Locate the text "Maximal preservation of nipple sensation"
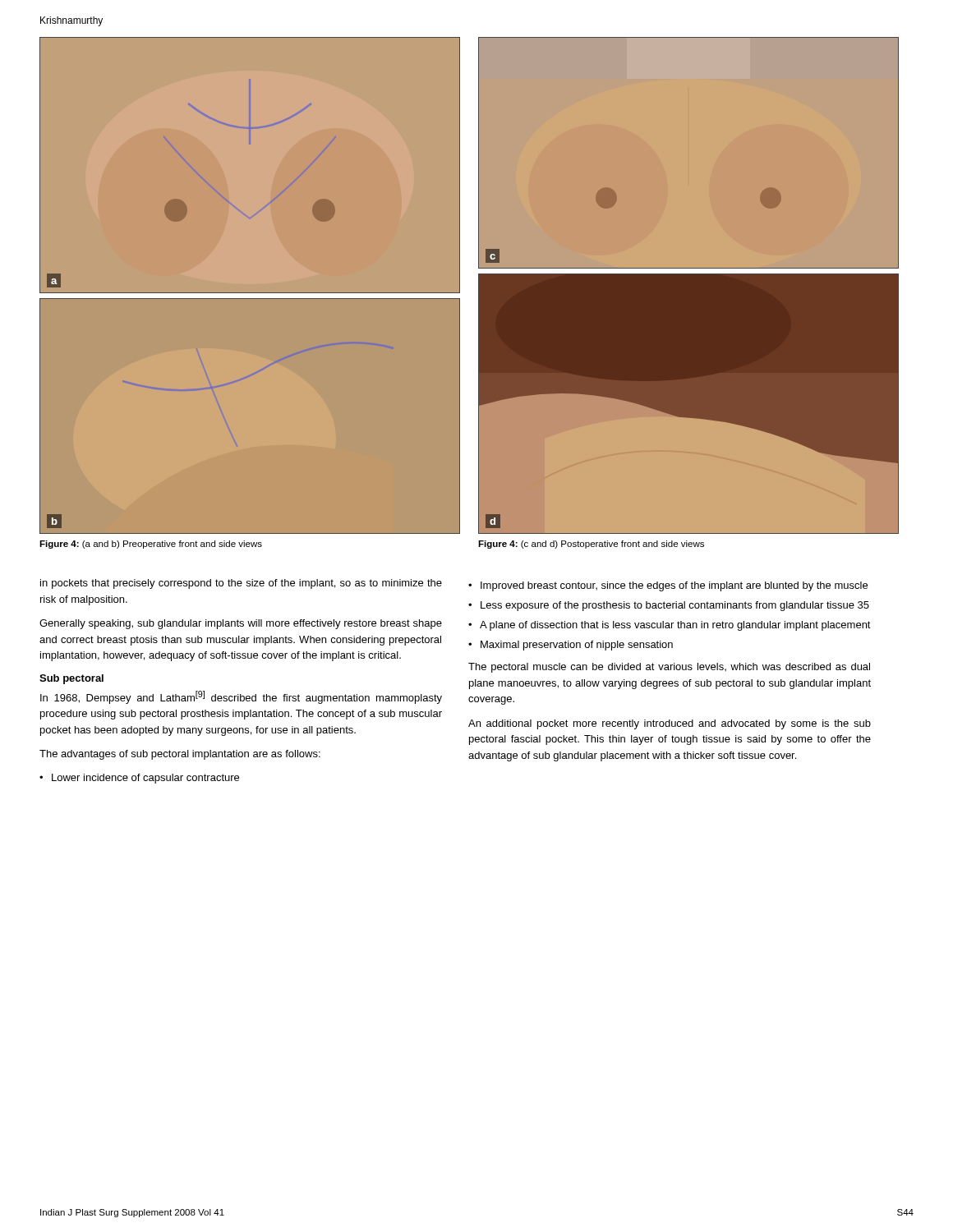Image resolution: width=953 pixels, height=1232 pixels. click(577, 644)
